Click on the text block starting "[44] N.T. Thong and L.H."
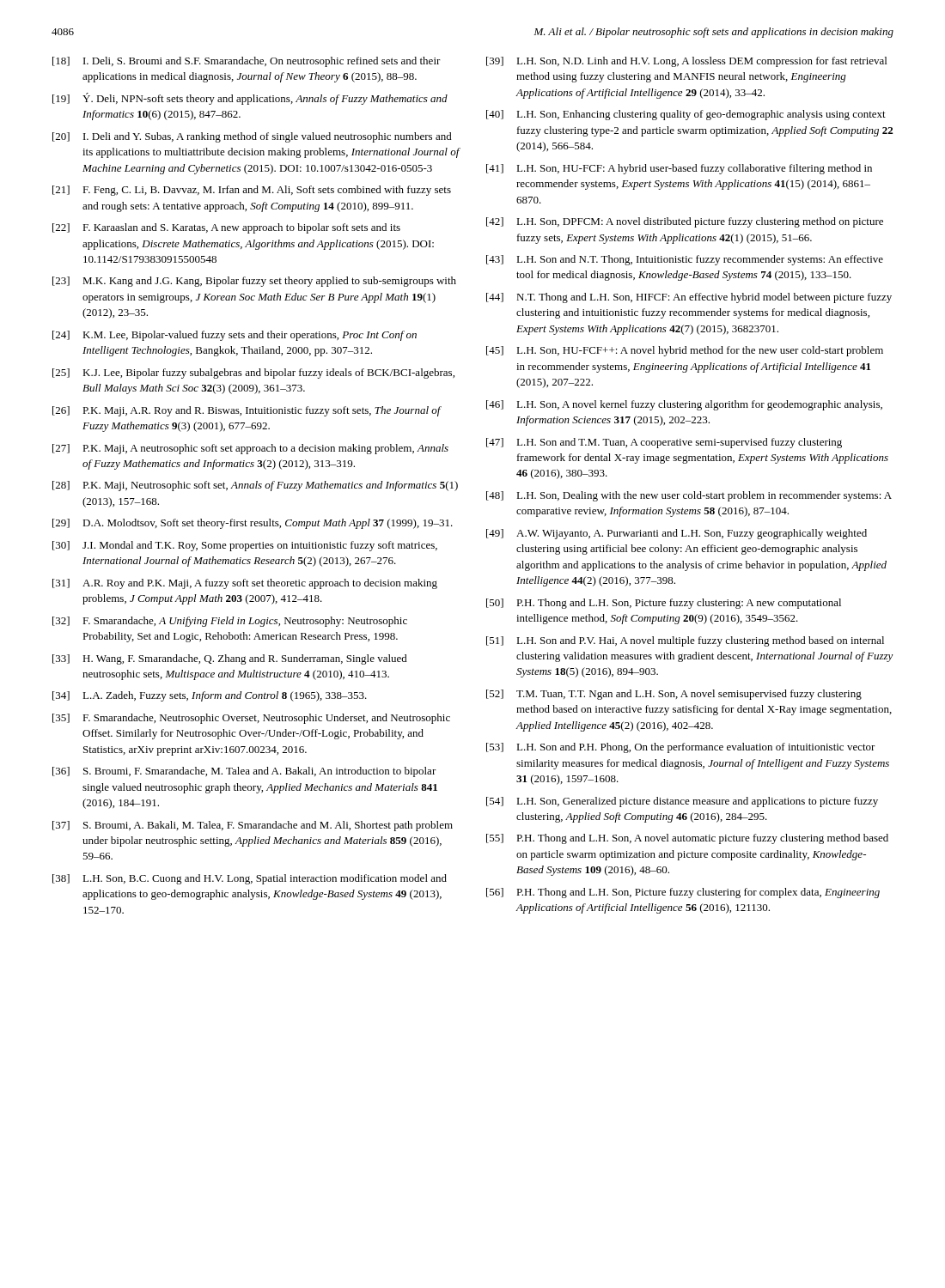Viewport: 945px width, 1288px height. [x=689, y=313]
